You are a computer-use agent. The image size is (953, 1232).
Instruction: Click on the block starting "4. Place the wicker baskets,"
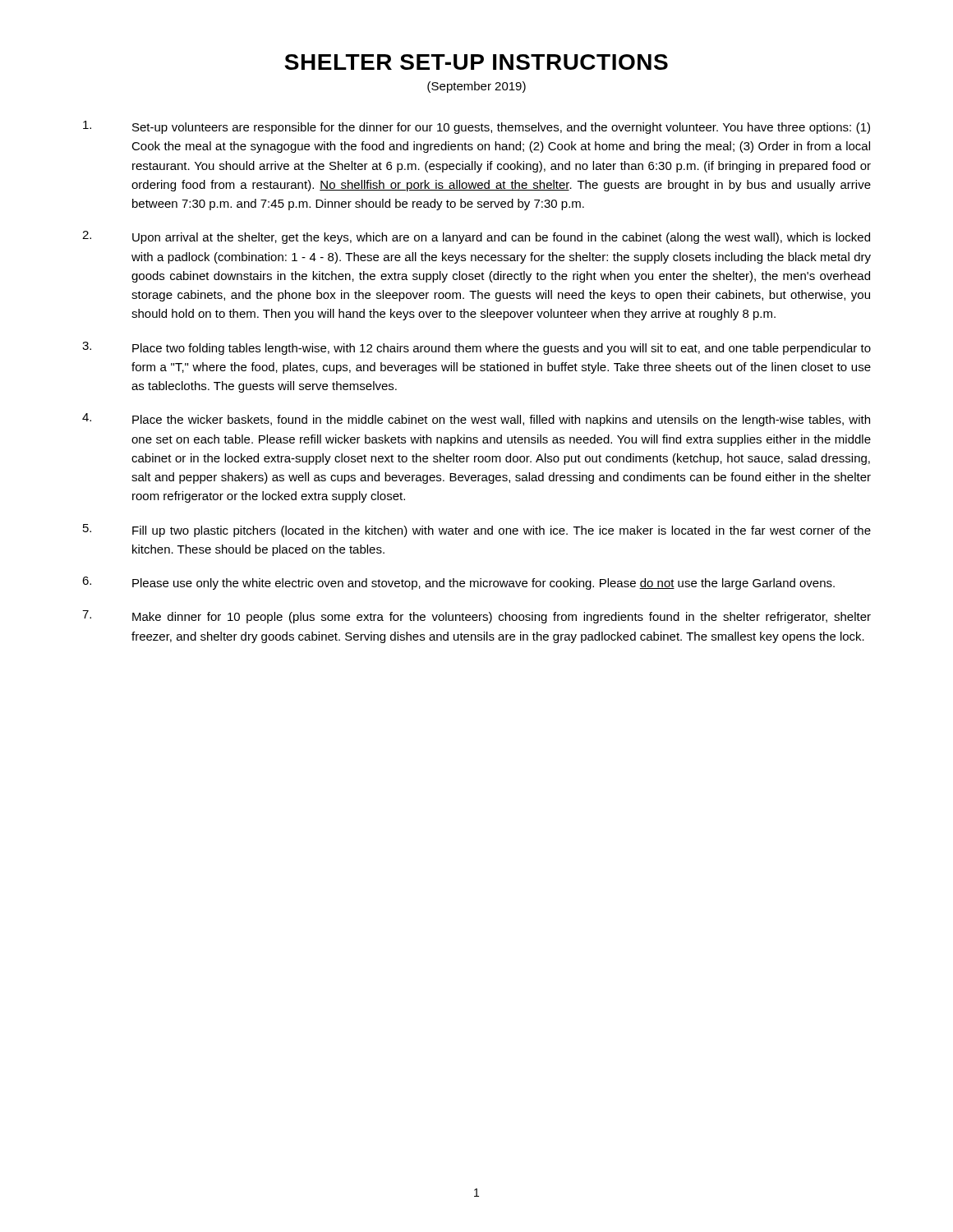click(476, 458)
